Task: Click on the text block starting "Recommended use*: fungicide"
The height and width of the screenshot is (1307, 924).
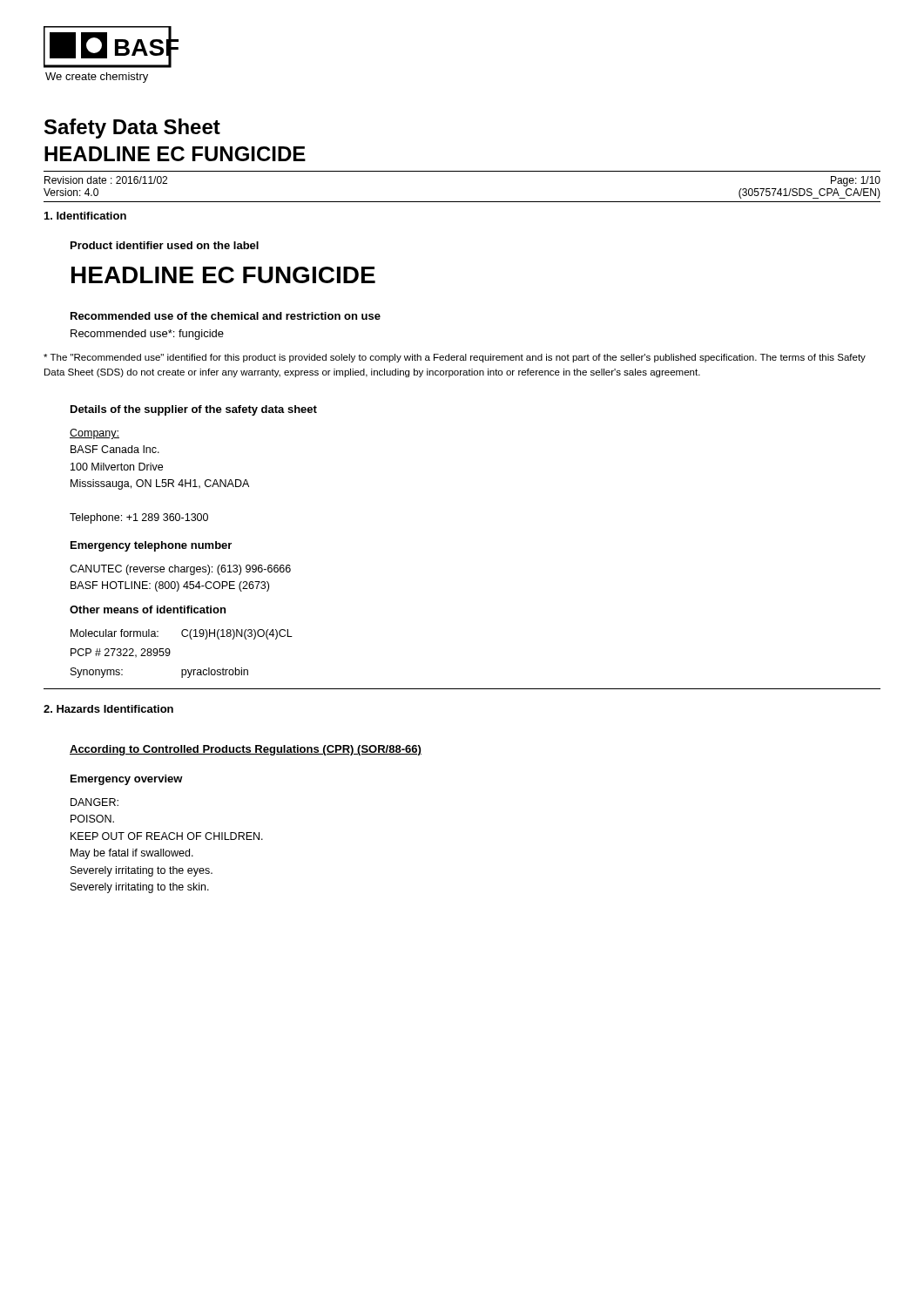Action: point(147,333)
